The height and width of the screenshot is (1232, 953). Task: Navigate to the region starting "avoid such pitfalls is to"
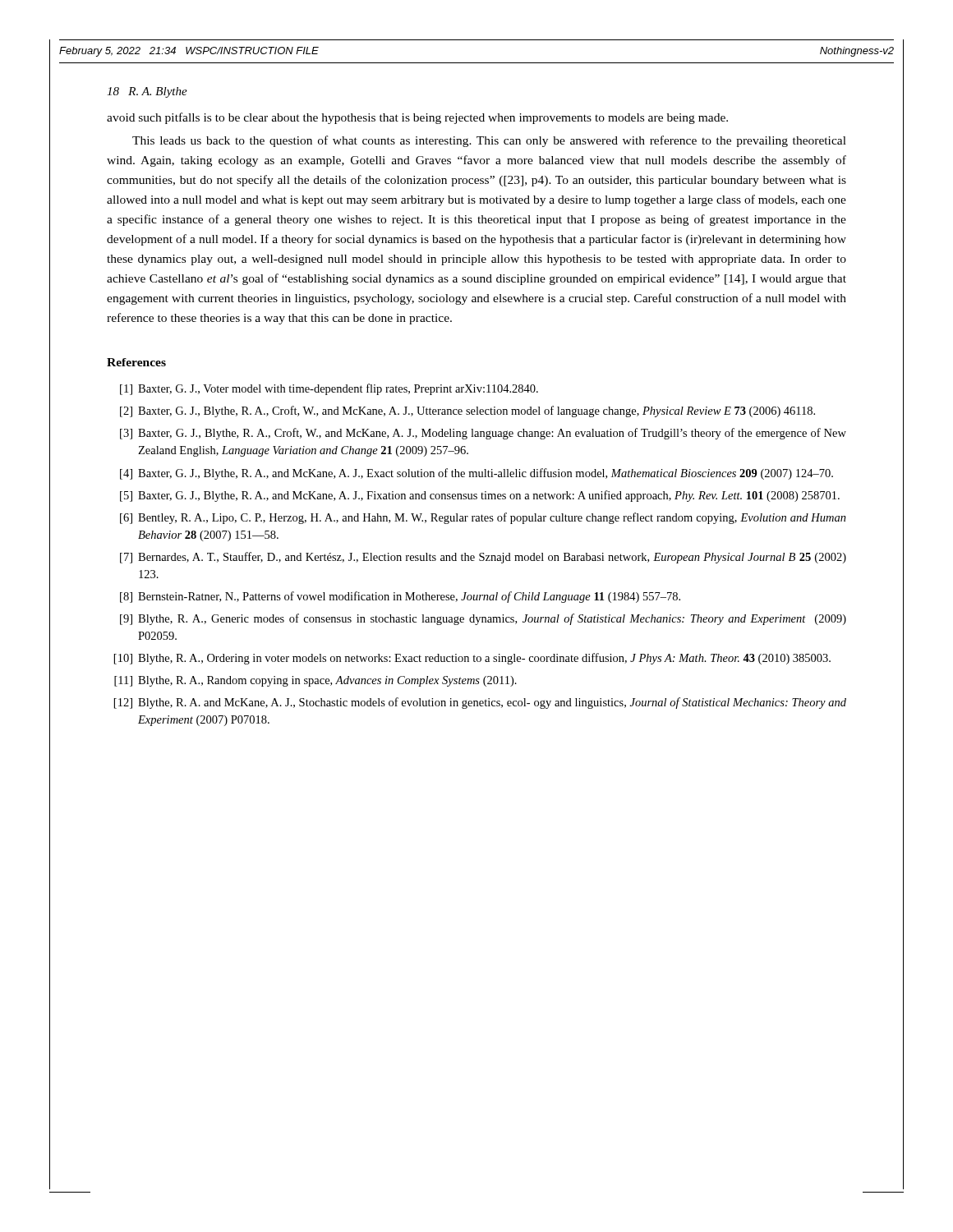coord(476,218)
